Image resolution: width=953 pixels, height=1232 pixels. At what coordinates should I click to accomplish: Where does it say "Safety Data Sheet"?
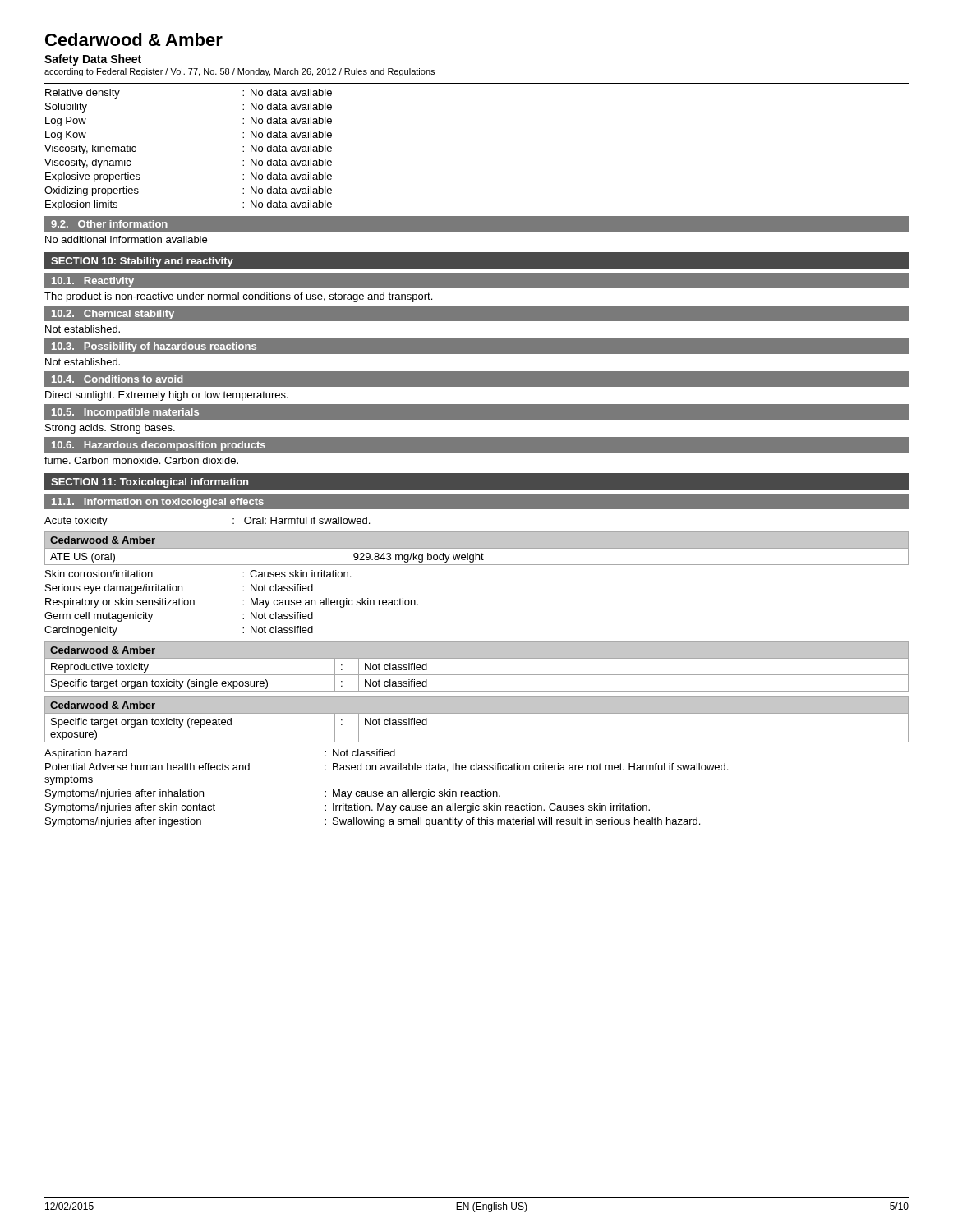click(x=93, y=60)
